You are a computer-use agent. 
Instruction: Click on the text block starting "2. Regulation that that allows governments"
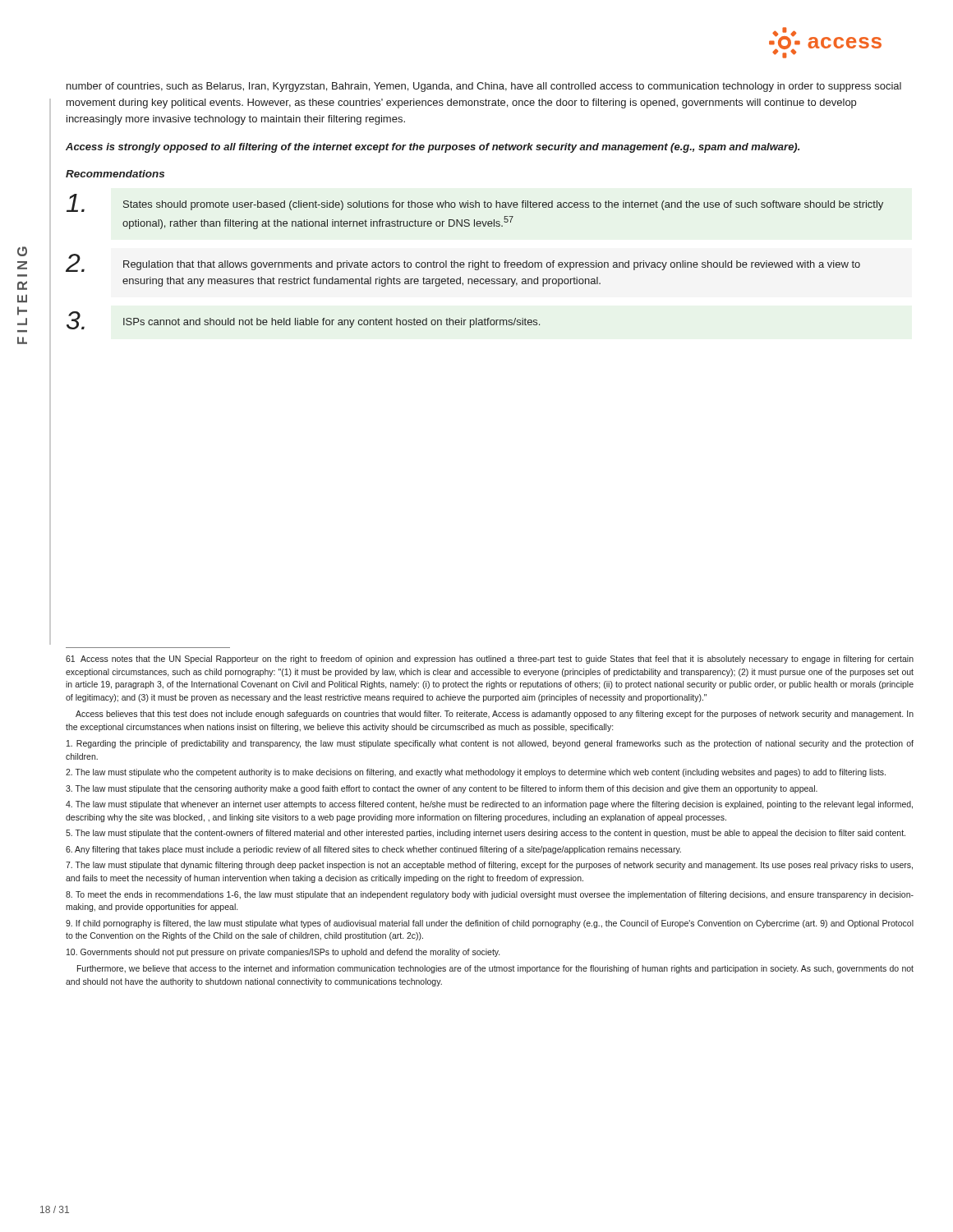[489, 273]
